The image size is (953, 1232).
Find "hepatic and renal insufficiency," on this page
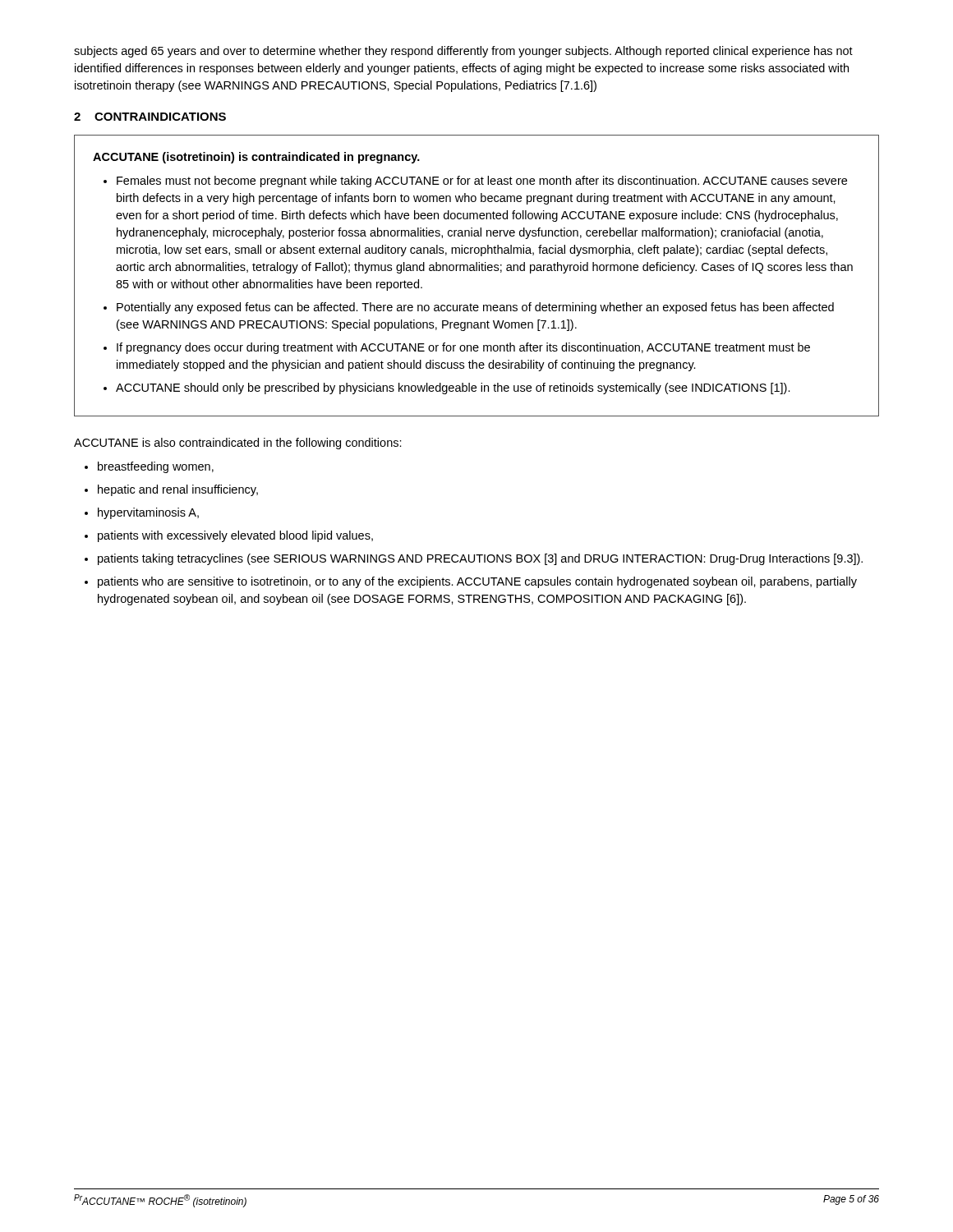click(x=178, y=490)
